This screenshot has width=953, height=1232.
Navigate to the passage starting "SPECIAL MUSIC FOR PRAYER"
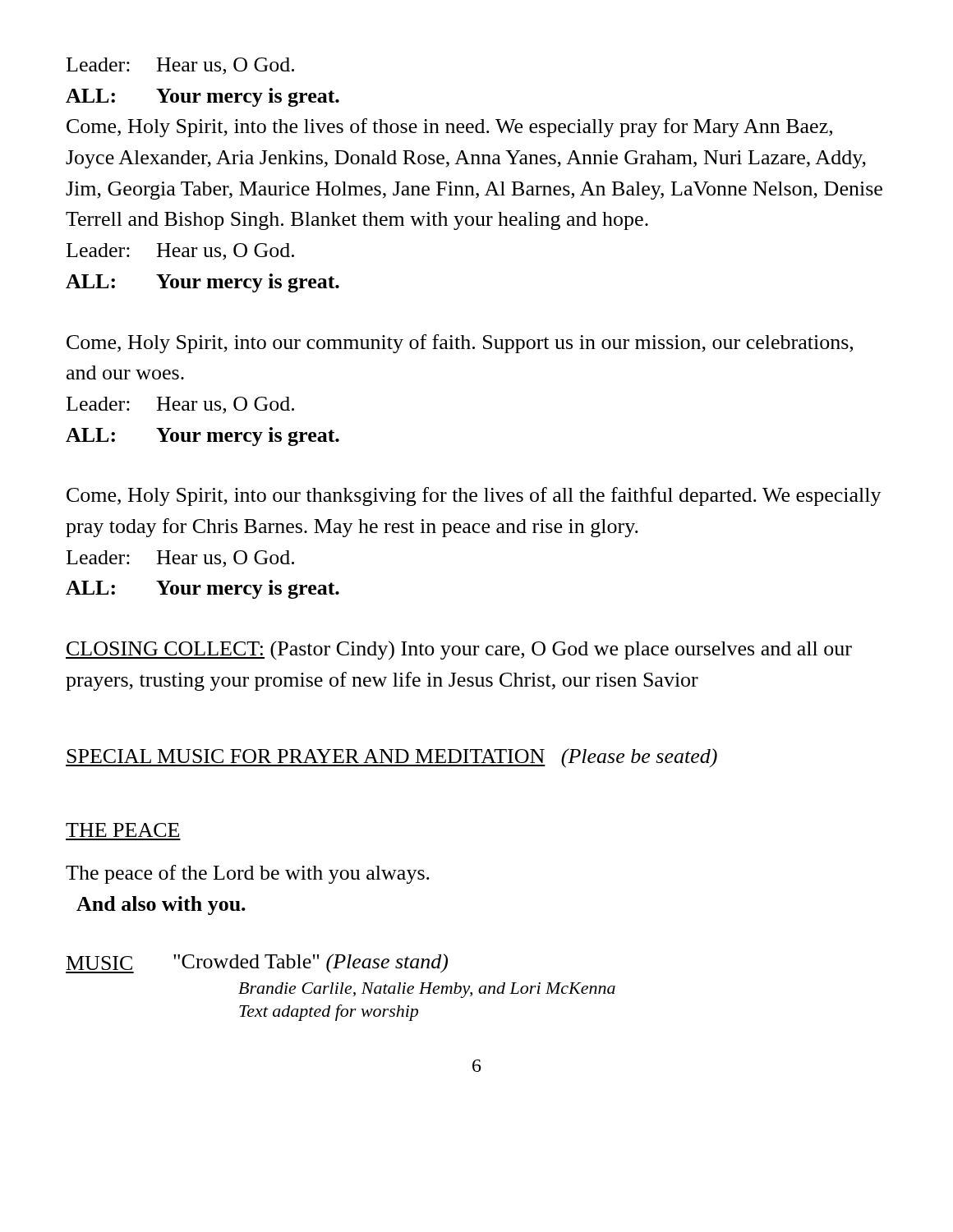[392, 756]
